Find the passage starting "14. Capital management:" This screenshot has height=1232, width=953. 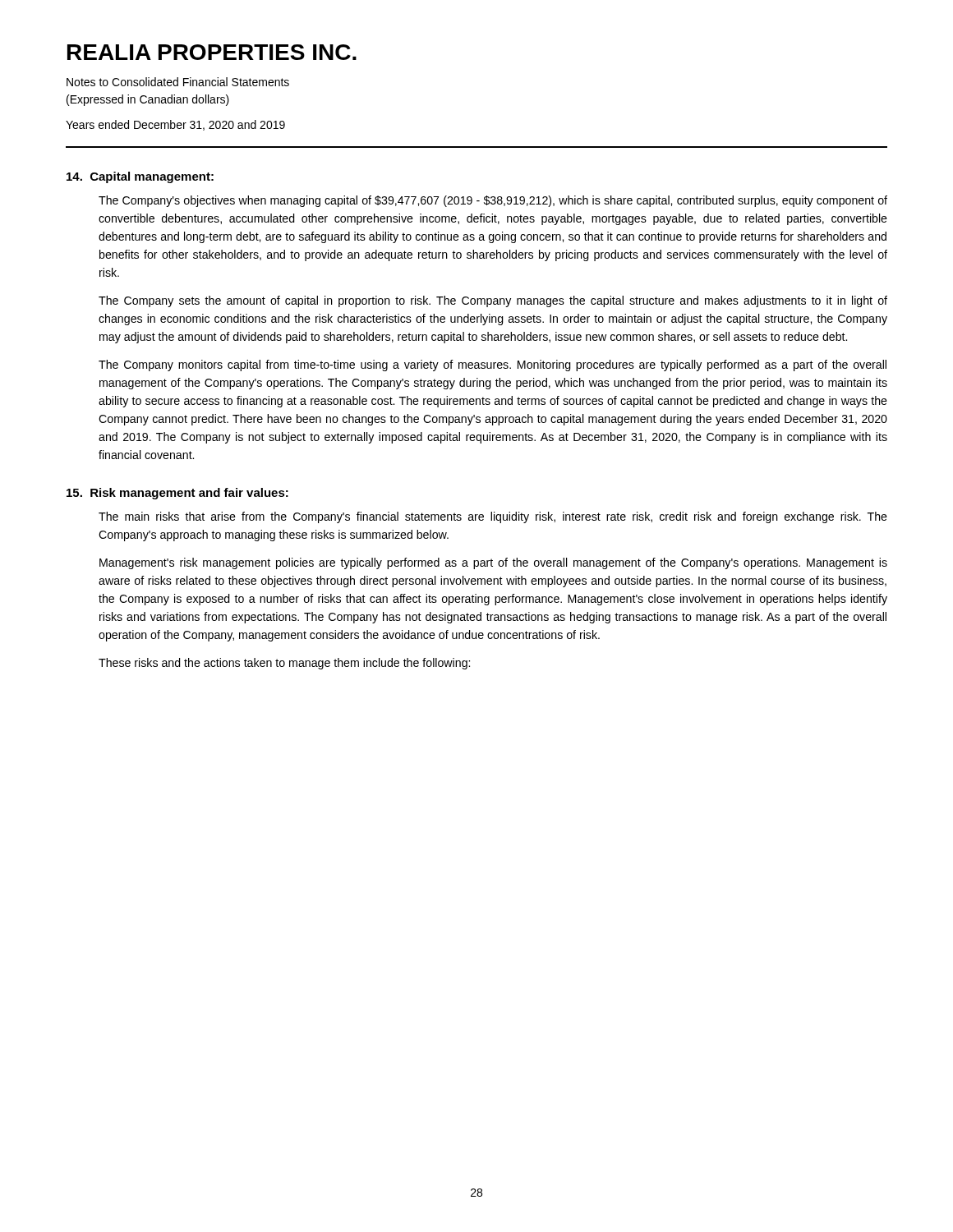[140, 176]
